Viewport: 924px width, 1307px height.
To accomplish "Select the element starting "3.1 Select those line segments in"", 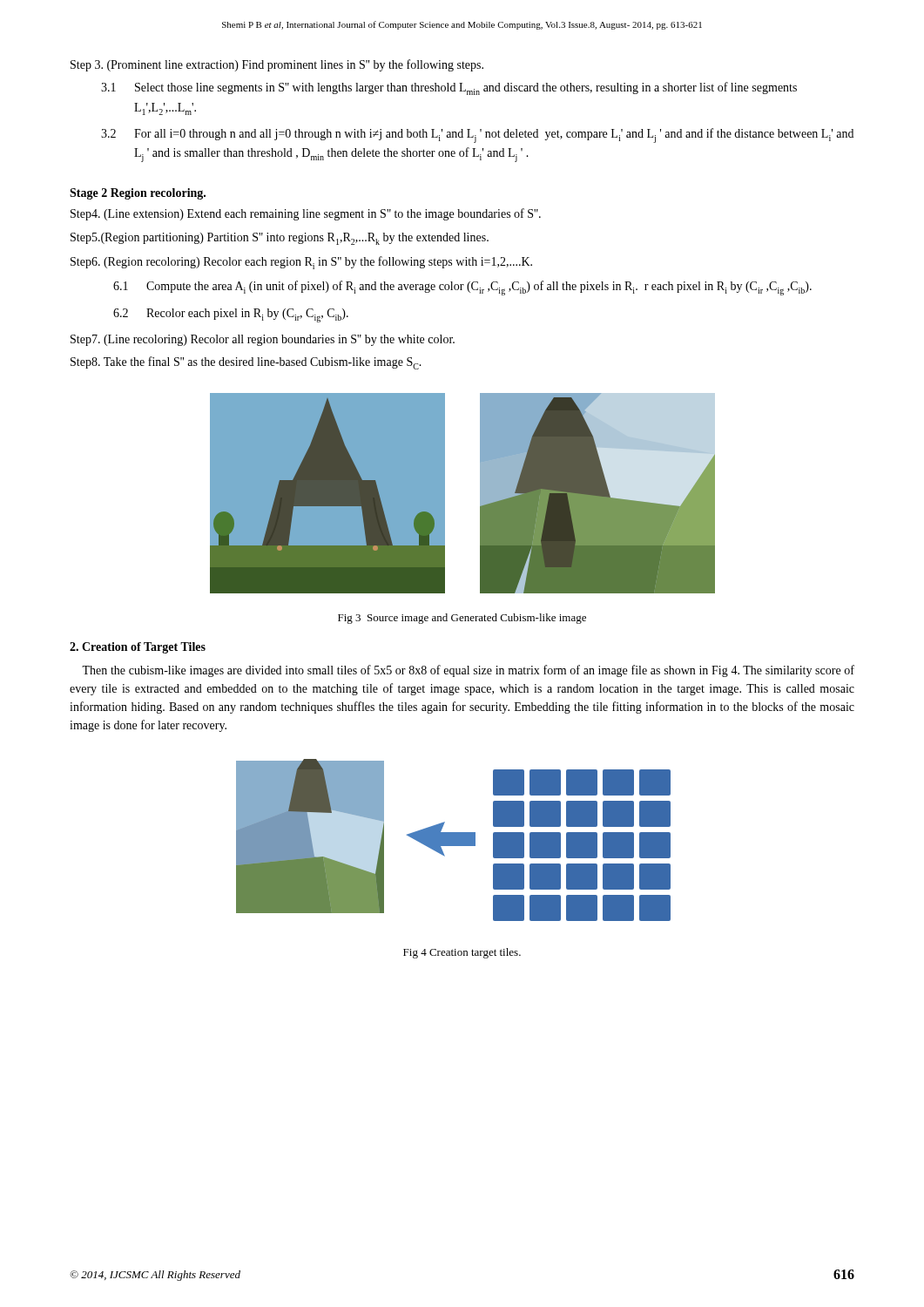I will [x=478, y=99].
